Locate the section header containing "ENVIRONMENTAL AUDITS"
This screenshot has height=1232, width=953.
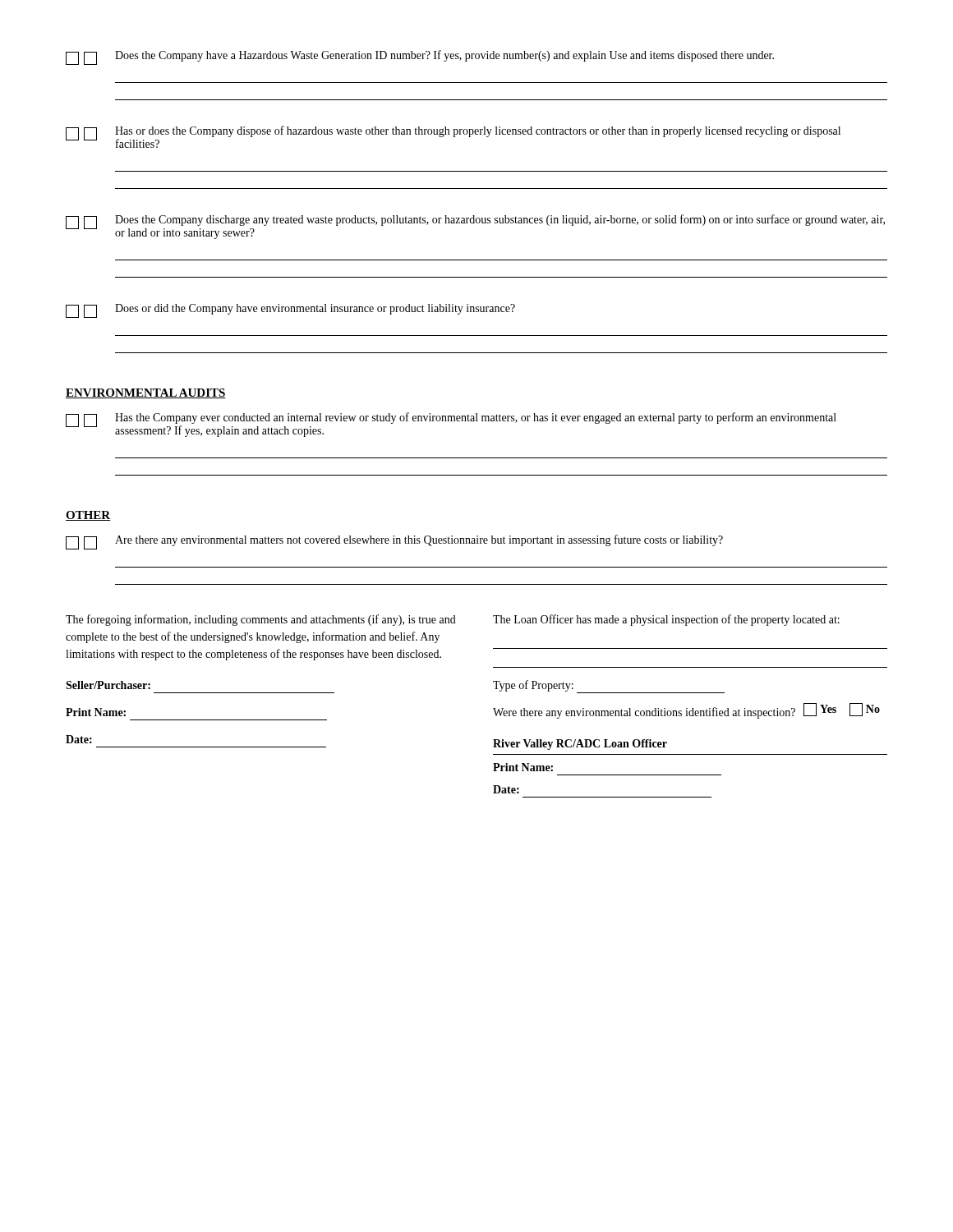(x=146, y=393)
